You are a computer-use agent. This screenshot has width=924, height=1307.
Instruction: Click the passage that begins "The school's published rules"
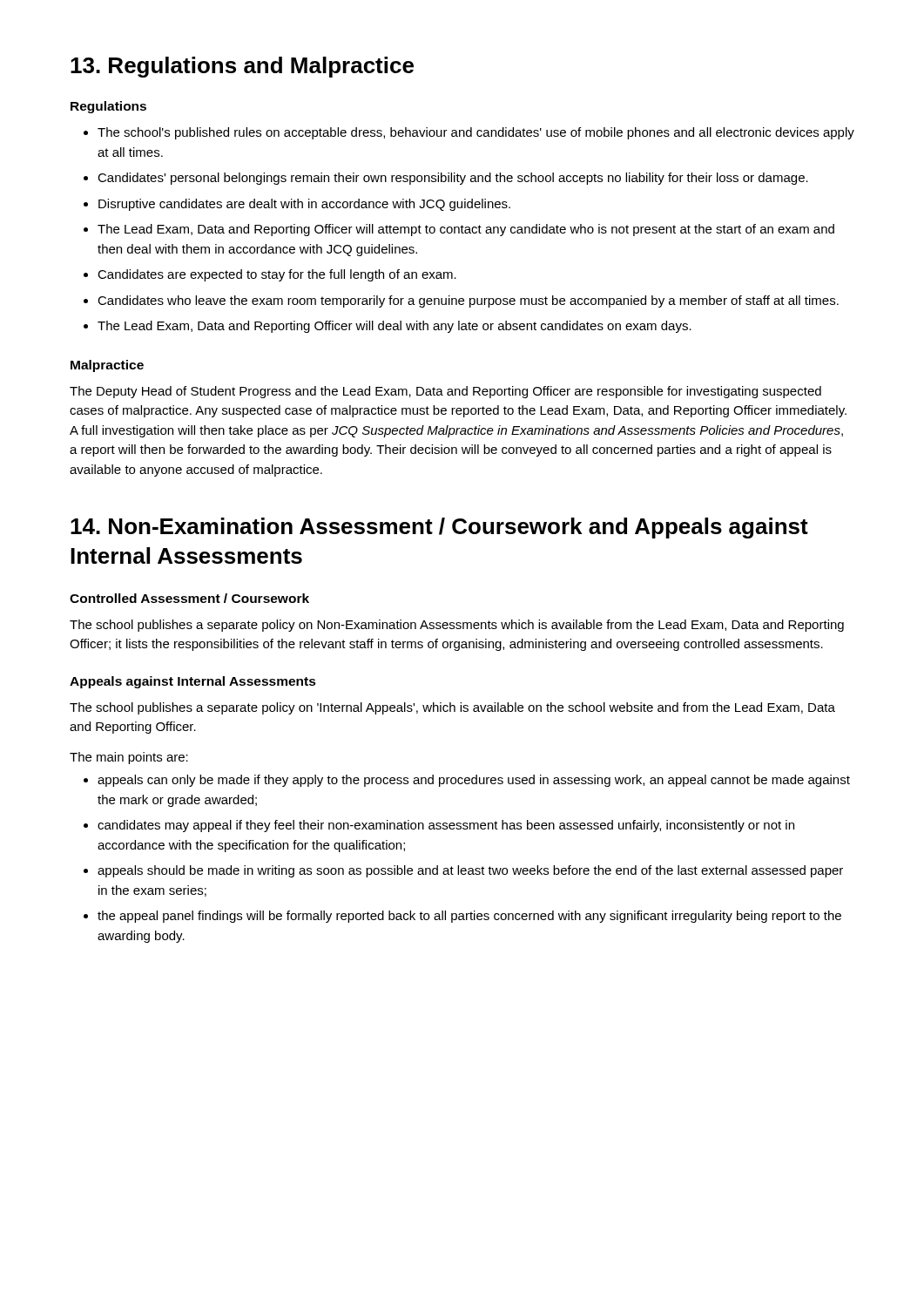(x=476, y=142)
